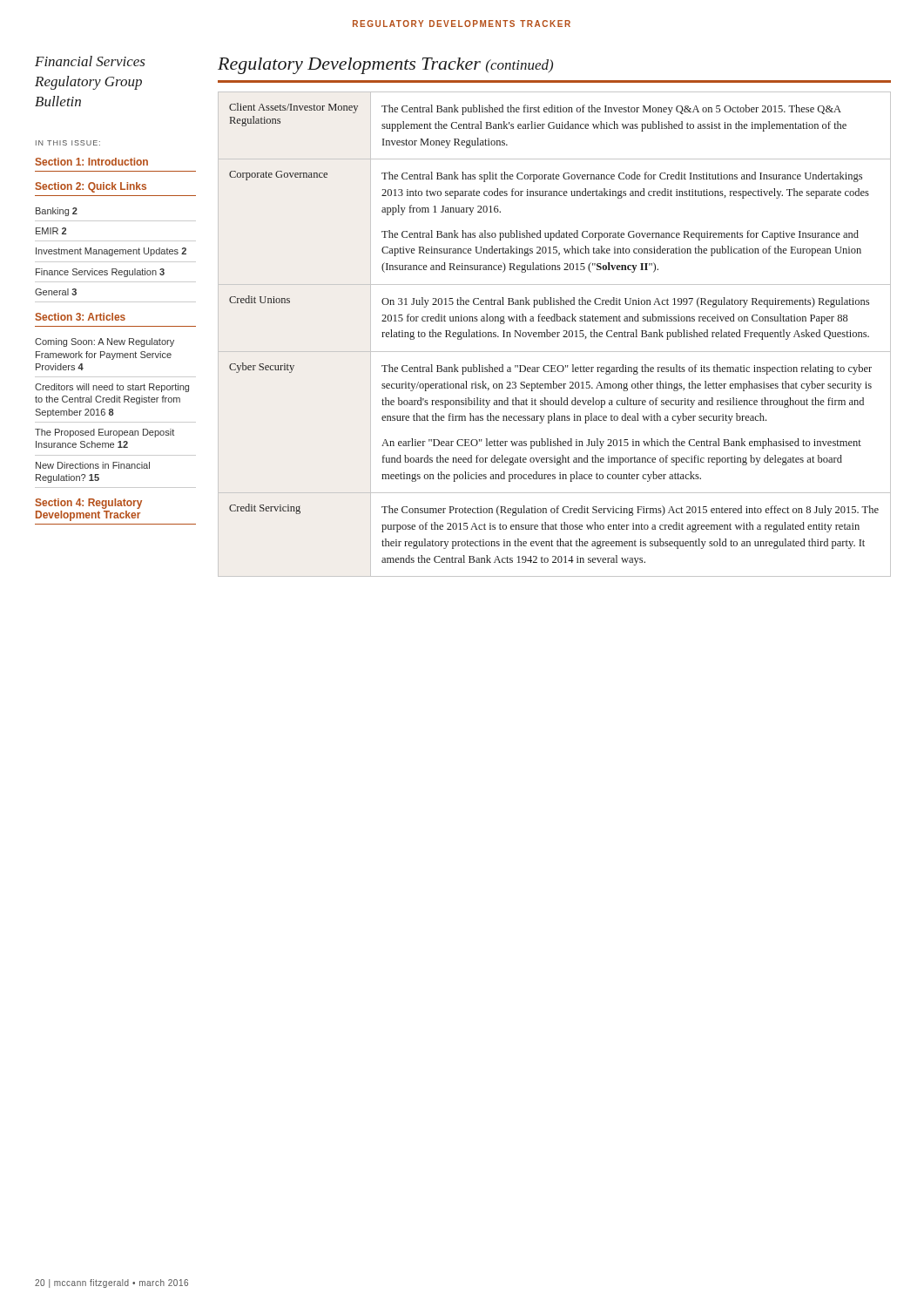Image resolution: width=924 pixels, height=1307 pixels.
Task: Locate the list item that reads "Coming Soon: A"
Action: (105, 354)
